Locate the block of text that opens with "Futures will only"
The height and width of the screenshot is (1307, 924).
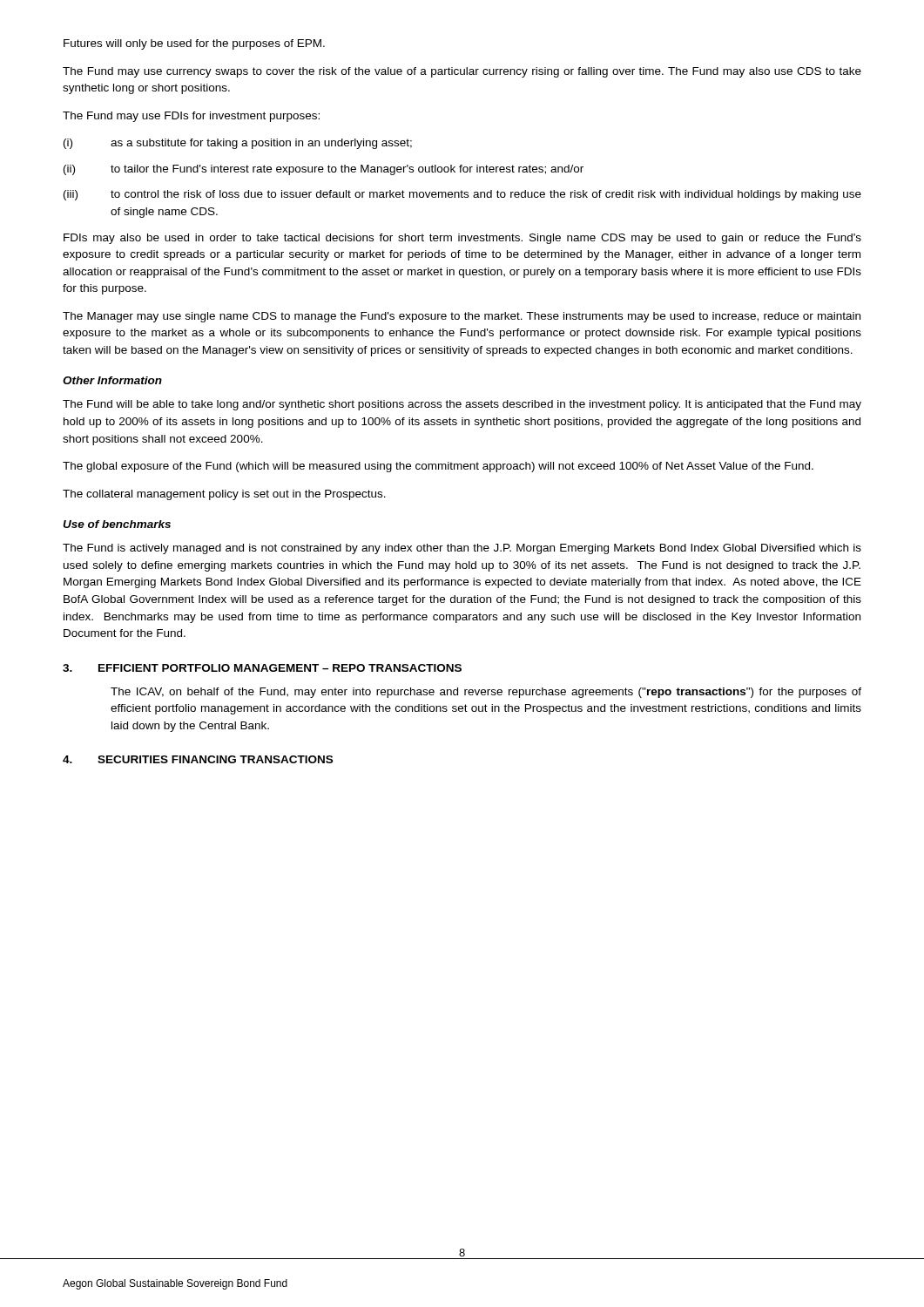tap(194, 44)
